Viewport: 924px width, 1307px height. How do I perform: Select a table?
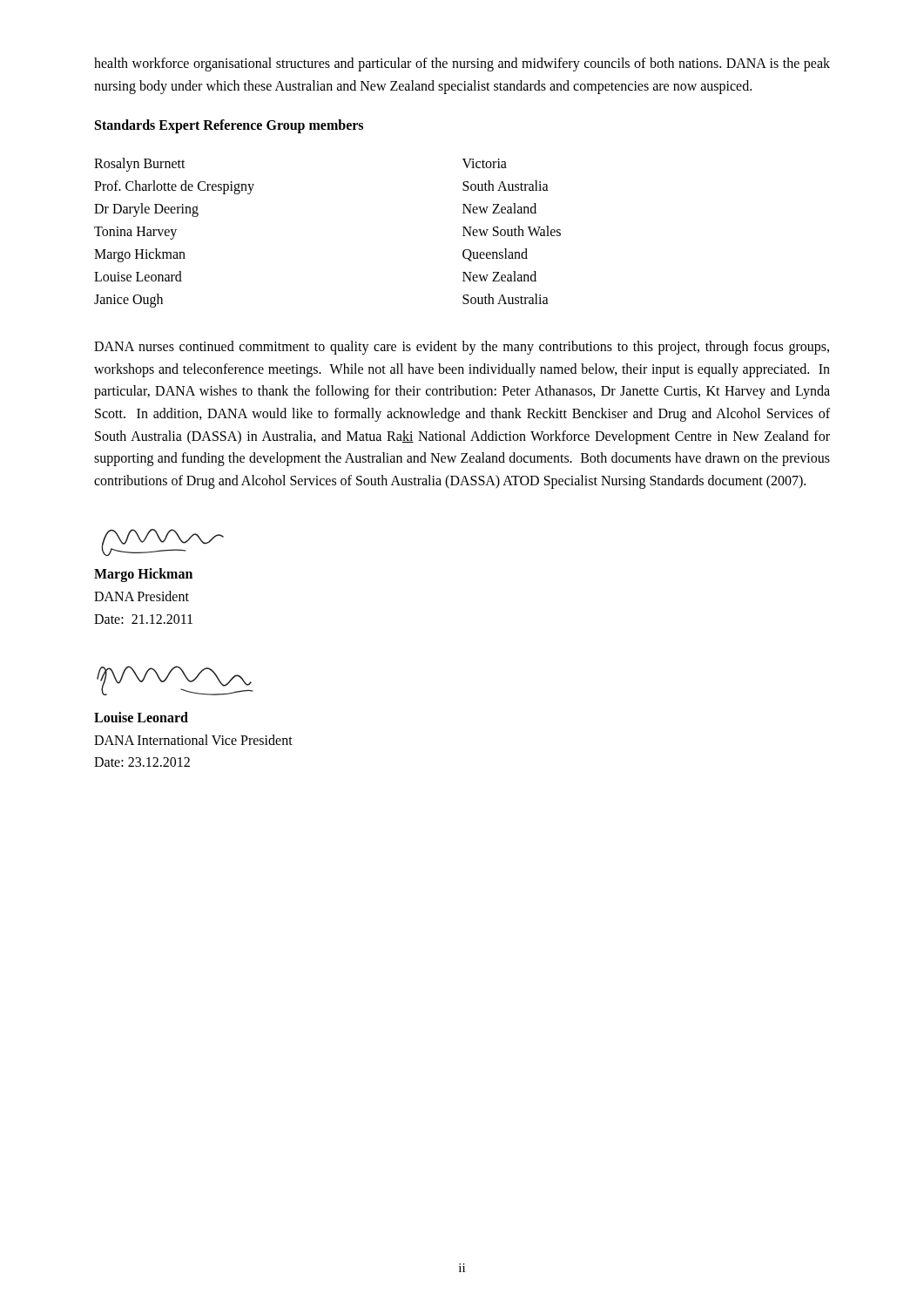[462, 232]
